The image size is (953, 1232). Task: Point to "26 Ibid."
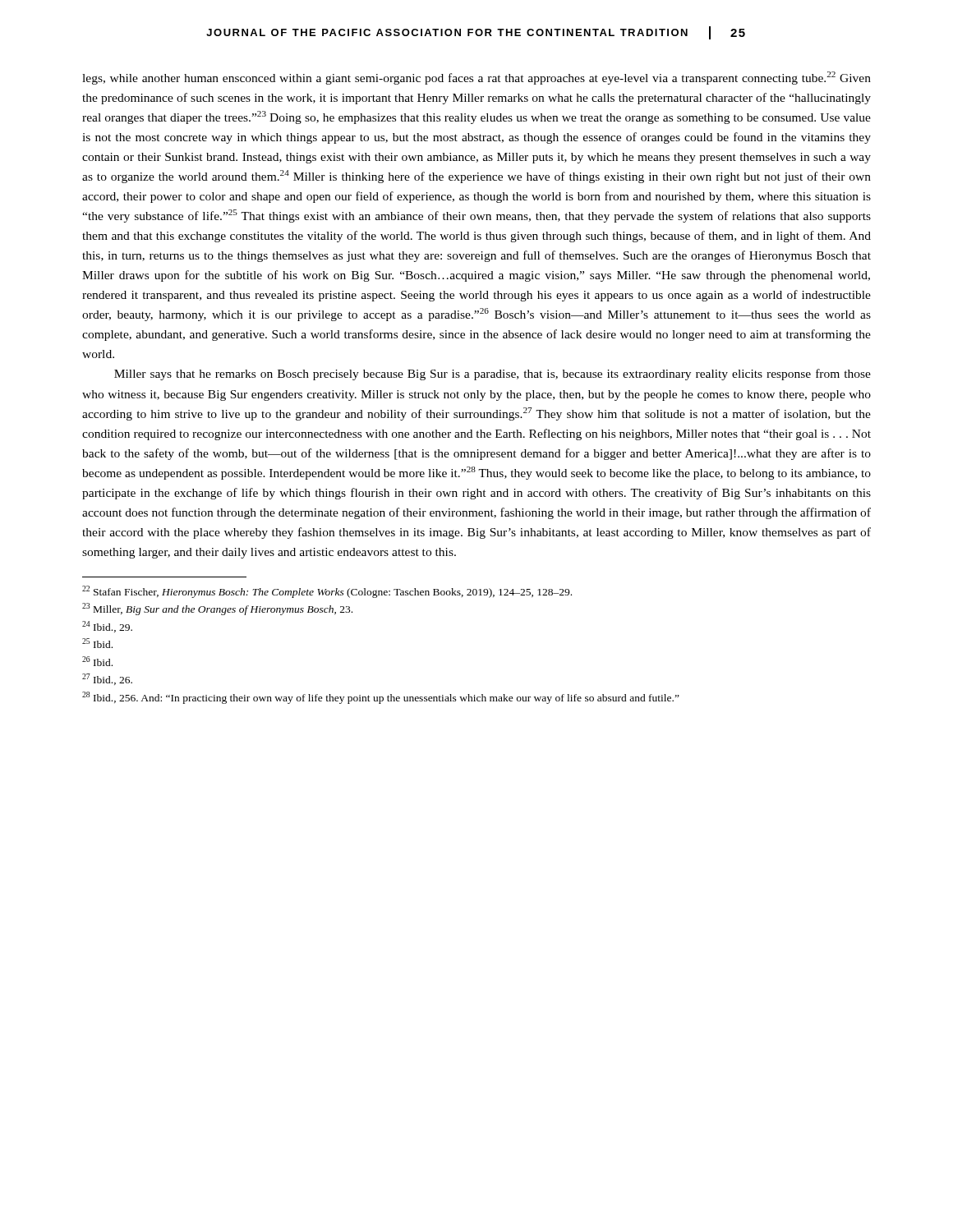point(98,662)
